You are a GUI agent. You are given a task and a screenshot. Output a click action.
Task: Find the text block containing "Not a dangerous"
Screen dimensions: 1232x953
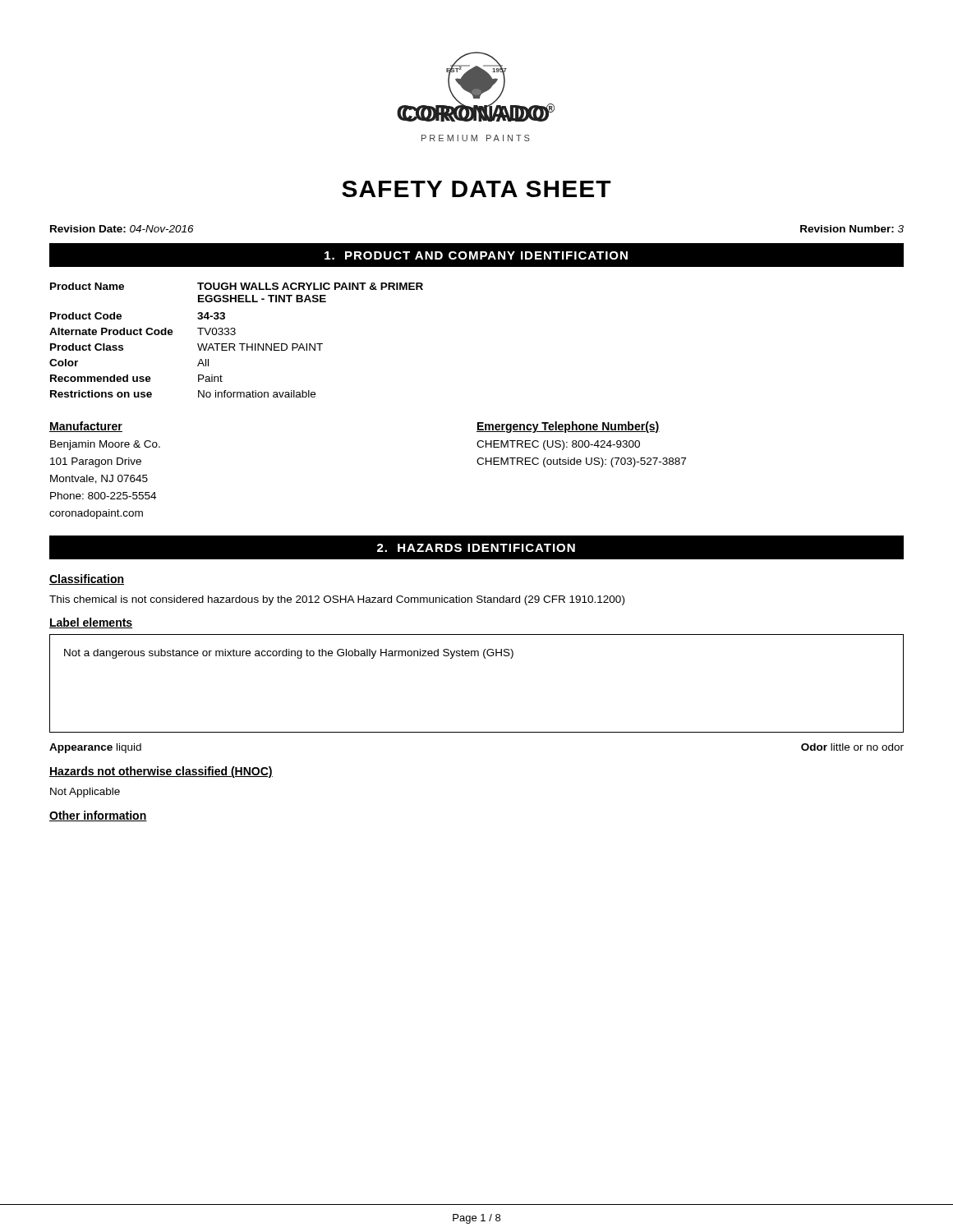point(289,653)
